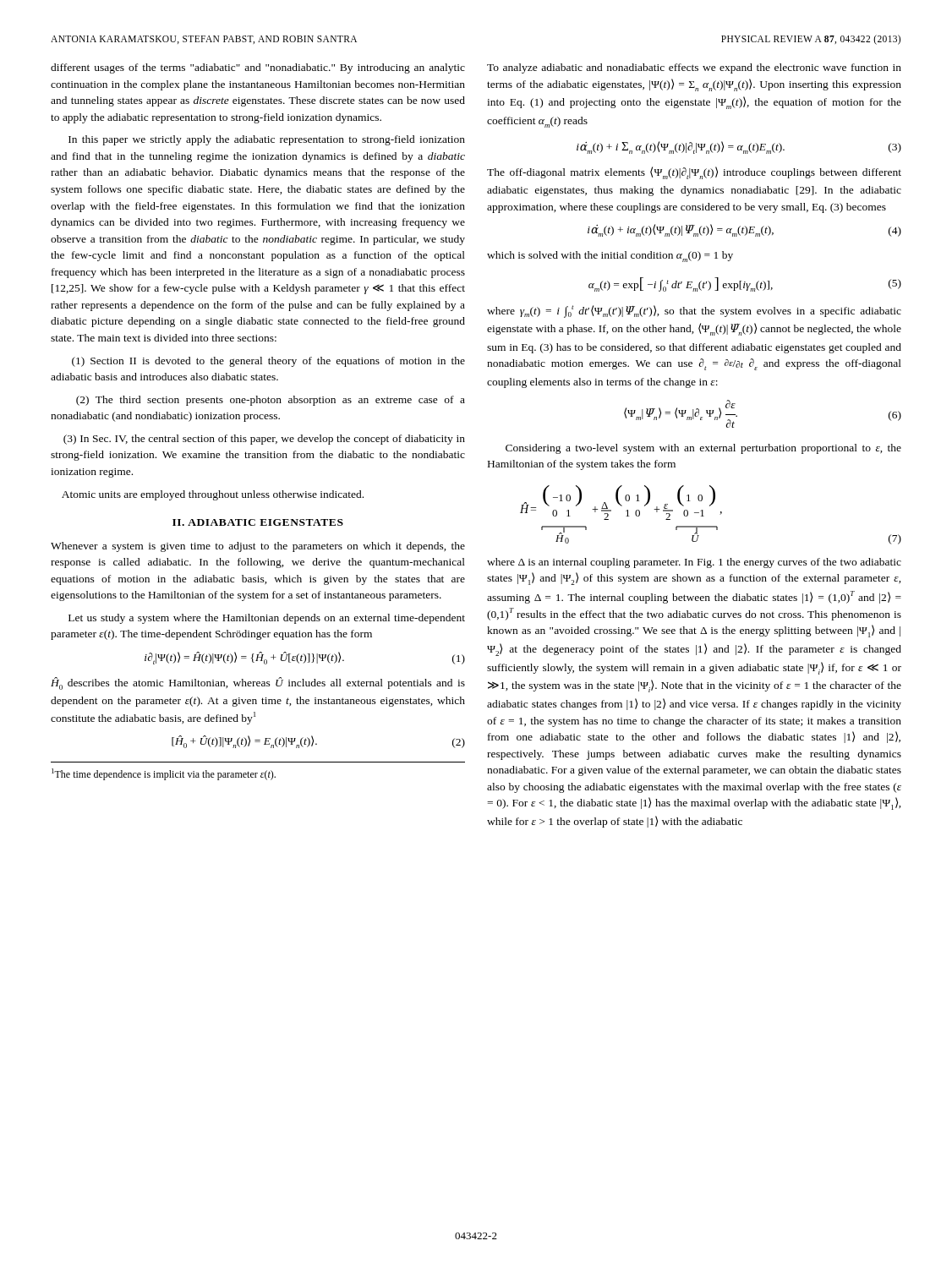
Task: Find the text block with the text "Ĥ0 describes the atomic Hamiltonian, whereas Û"
Action: click(x=258, y=700)
